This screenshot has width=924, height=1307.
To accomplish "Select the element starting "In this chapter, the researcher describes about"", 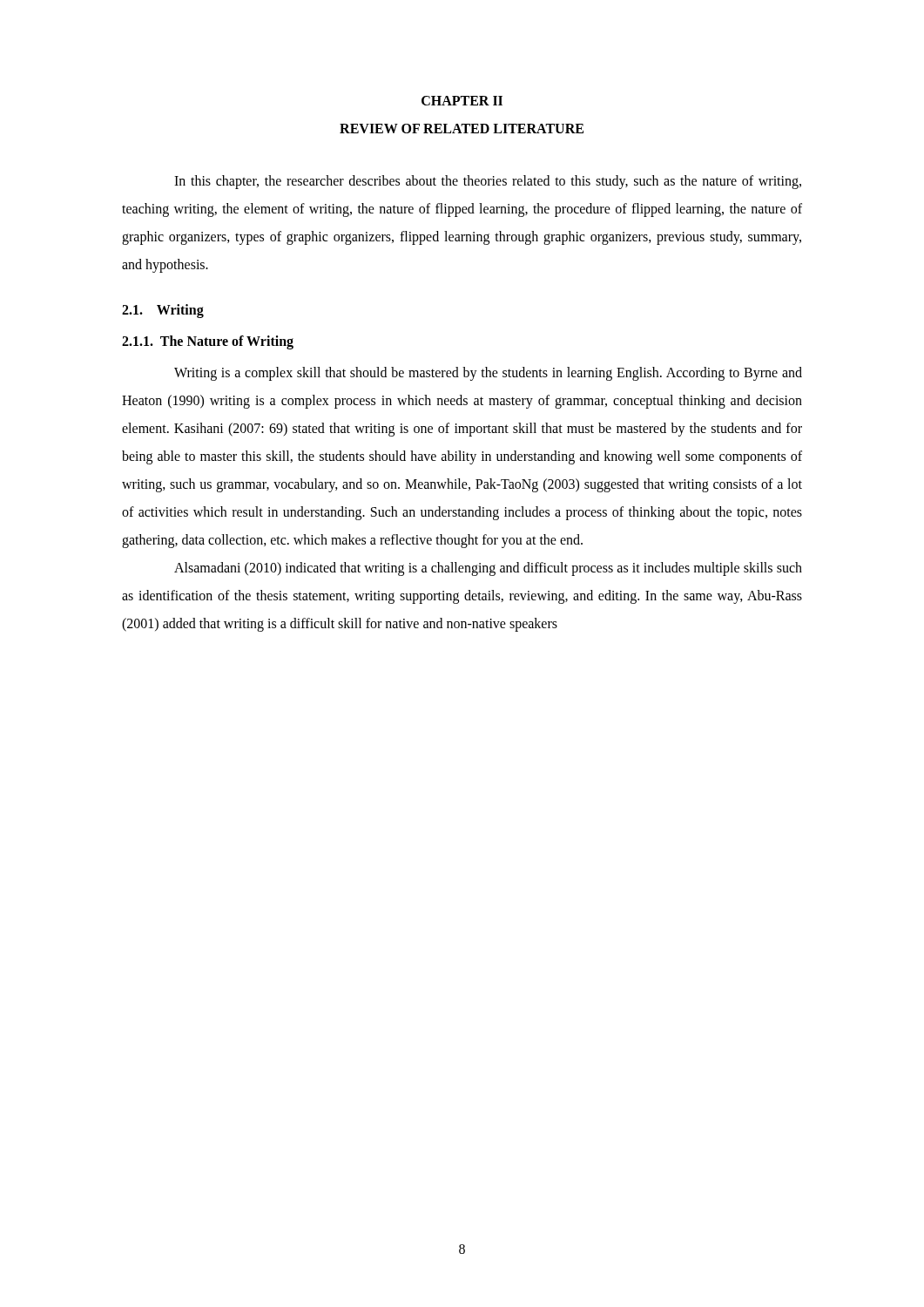I will (x=462, y=223).
